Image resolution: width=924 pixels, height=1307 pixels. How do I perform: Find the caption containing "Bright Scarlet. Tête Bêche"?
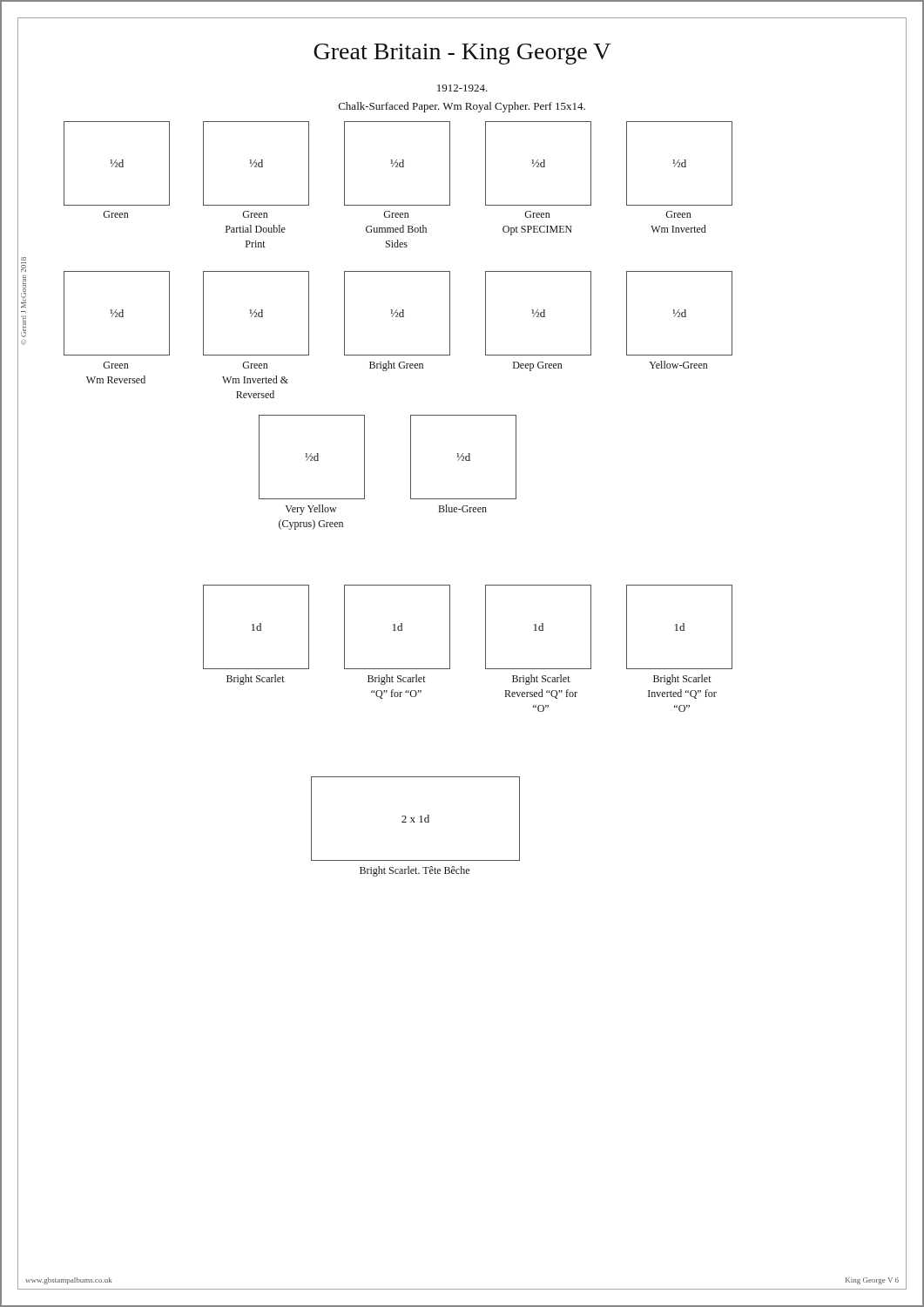415,870
